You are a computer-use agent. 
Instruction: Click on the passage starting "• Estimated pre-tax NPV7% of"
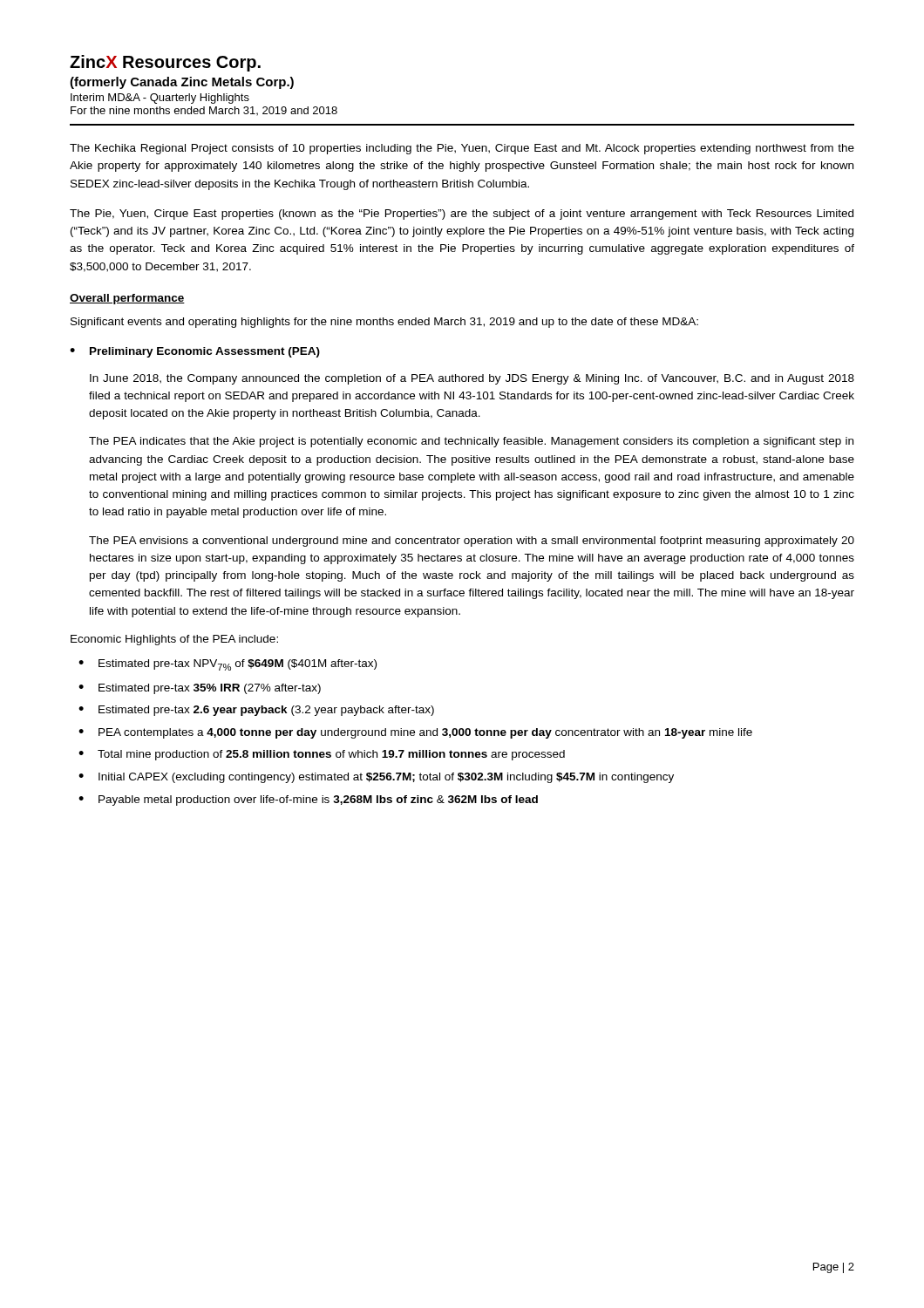pos(228,665)
